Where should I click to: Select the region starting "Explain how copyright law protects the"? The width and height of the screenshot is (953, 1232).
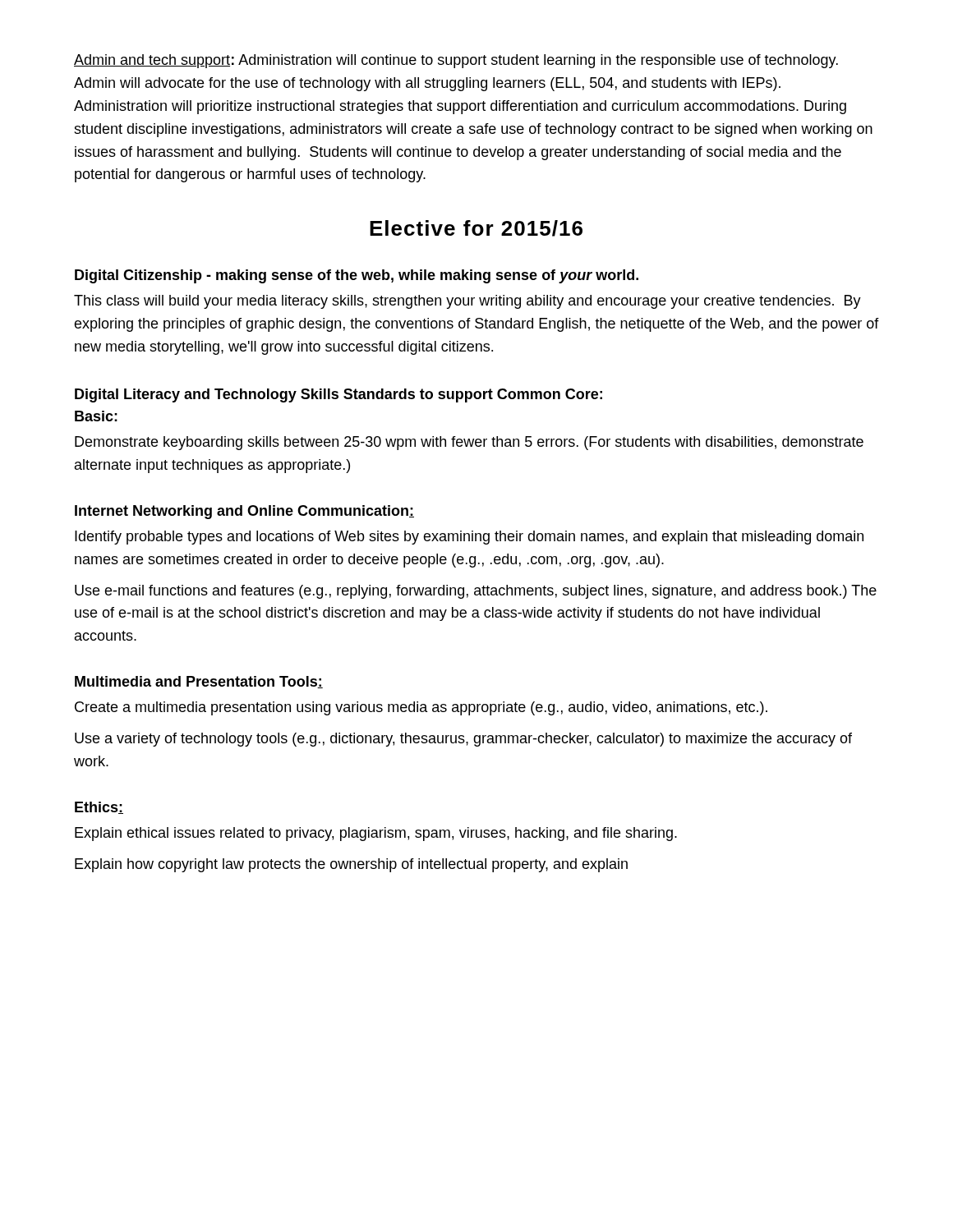(351, 864)
